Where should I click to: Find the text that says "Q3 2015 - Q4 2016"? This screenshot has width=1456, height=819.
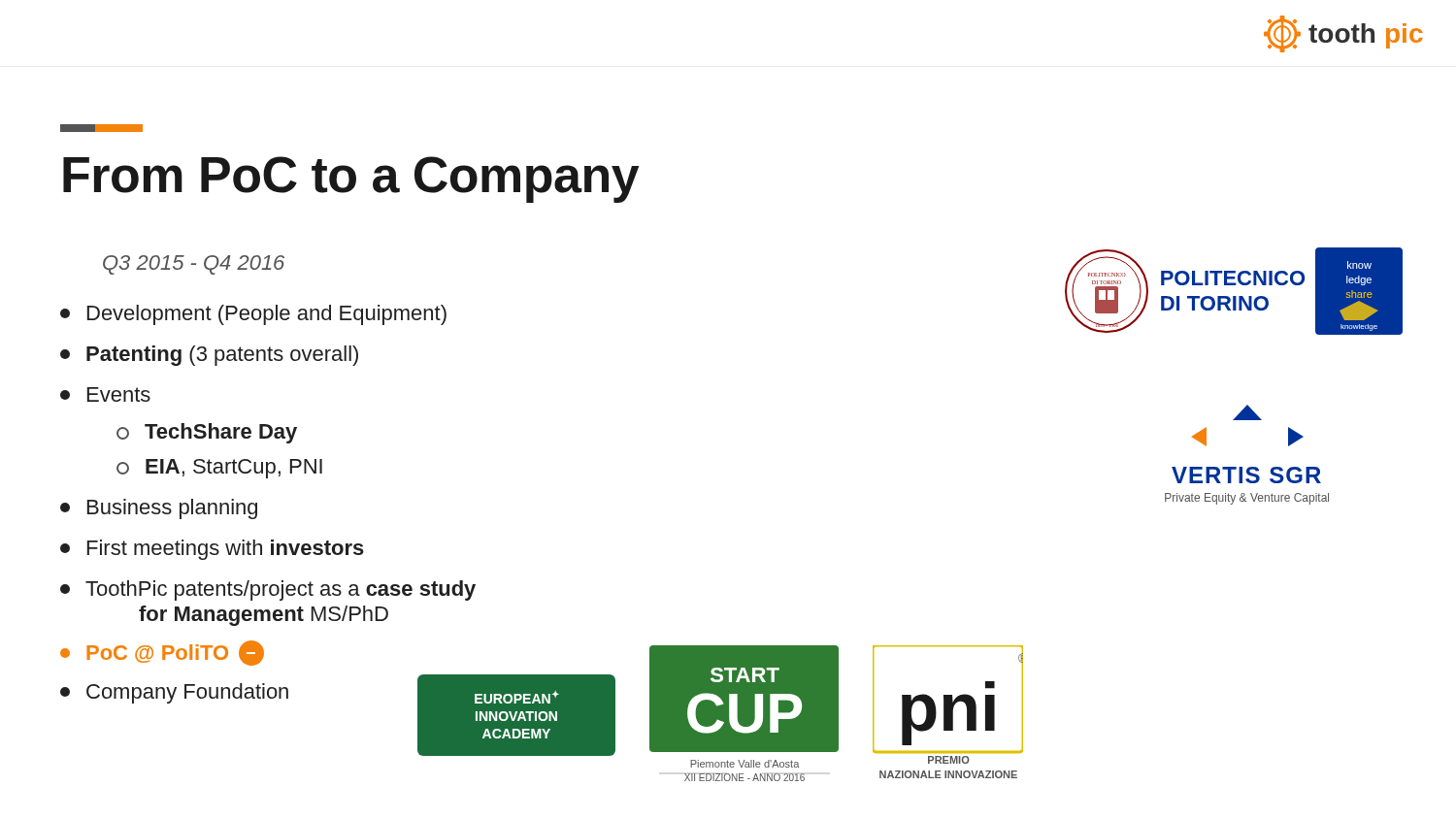coord(193,262)
